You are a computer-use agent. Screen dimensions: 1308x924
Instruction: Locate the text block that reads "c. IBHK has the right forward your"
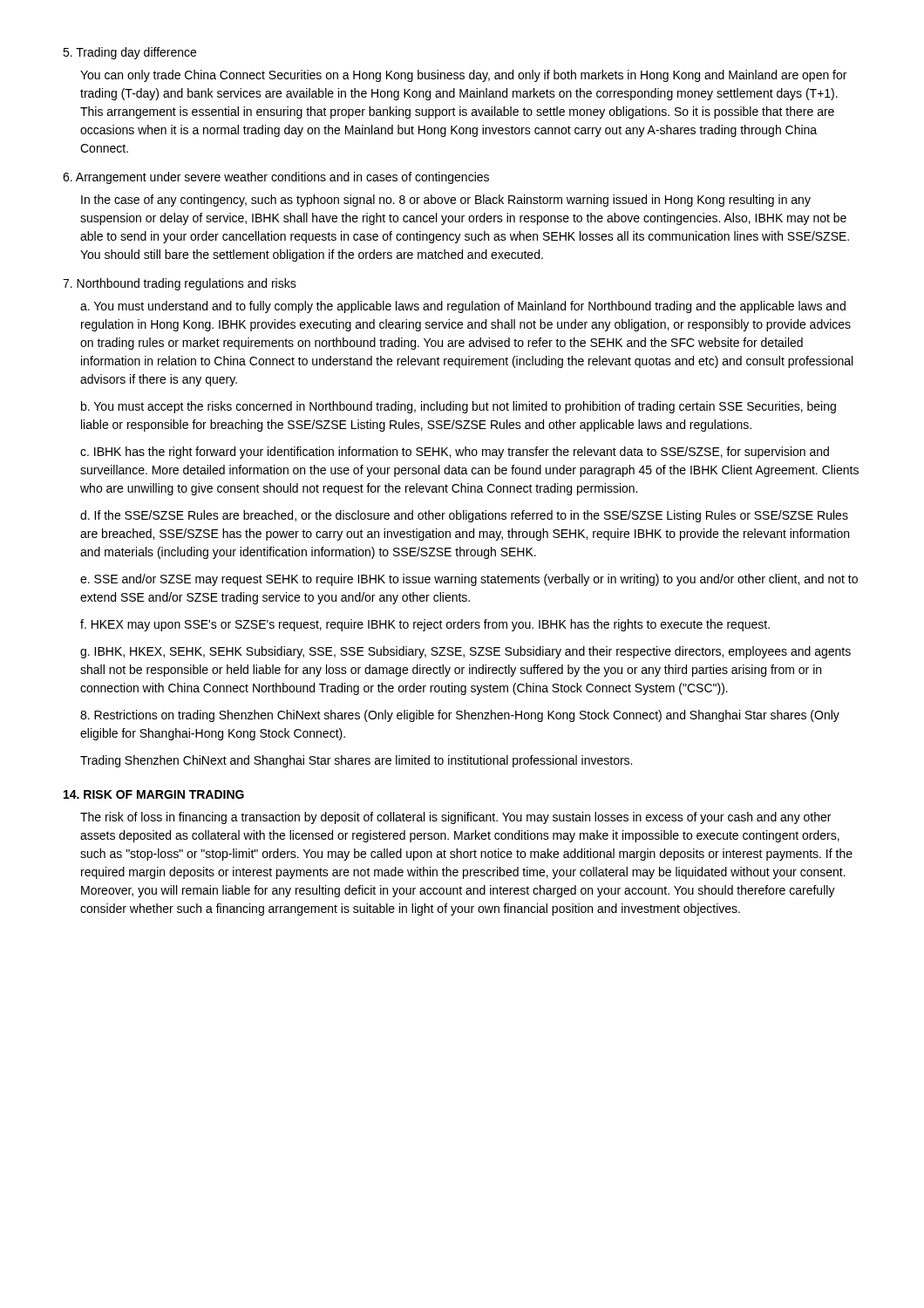pyautogui.click(x=470, y=470)
